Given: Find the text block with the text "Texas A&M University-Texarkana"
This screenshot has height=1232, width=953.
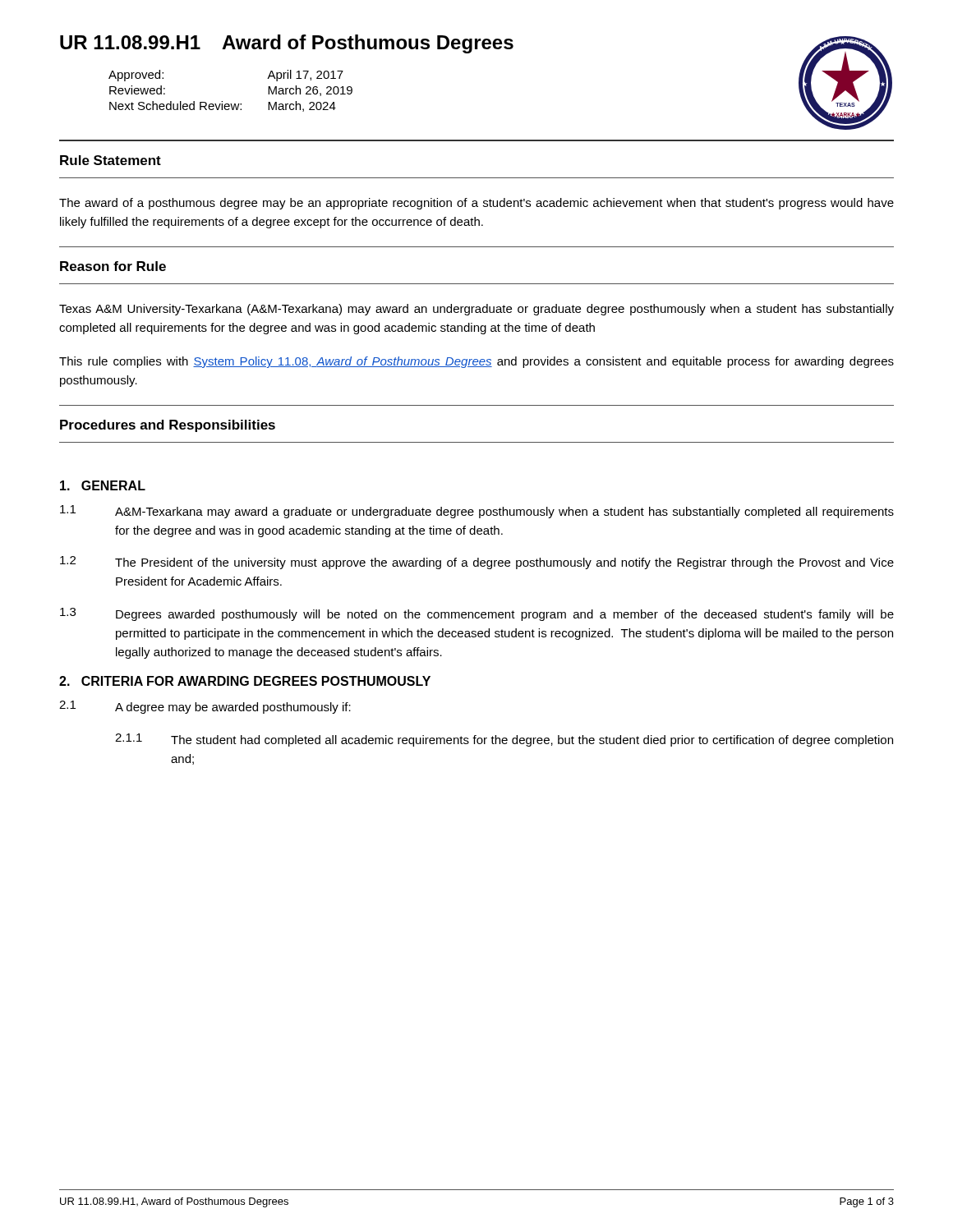Looking at the screenshot, I should (x=476, y=318).
